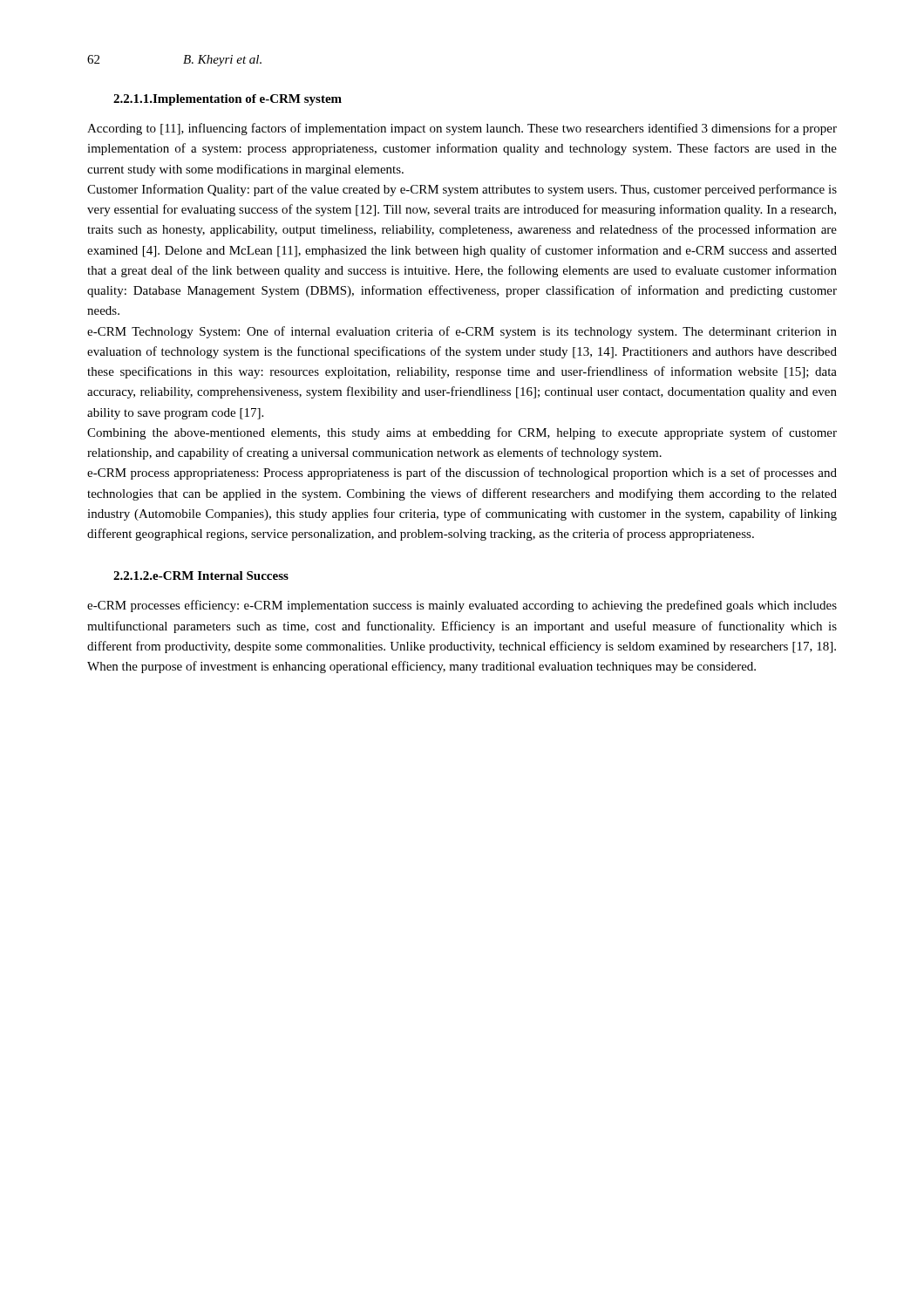
Task: Click the passage that begins "Customer Information Quality: part"
Action: (462, 250)
